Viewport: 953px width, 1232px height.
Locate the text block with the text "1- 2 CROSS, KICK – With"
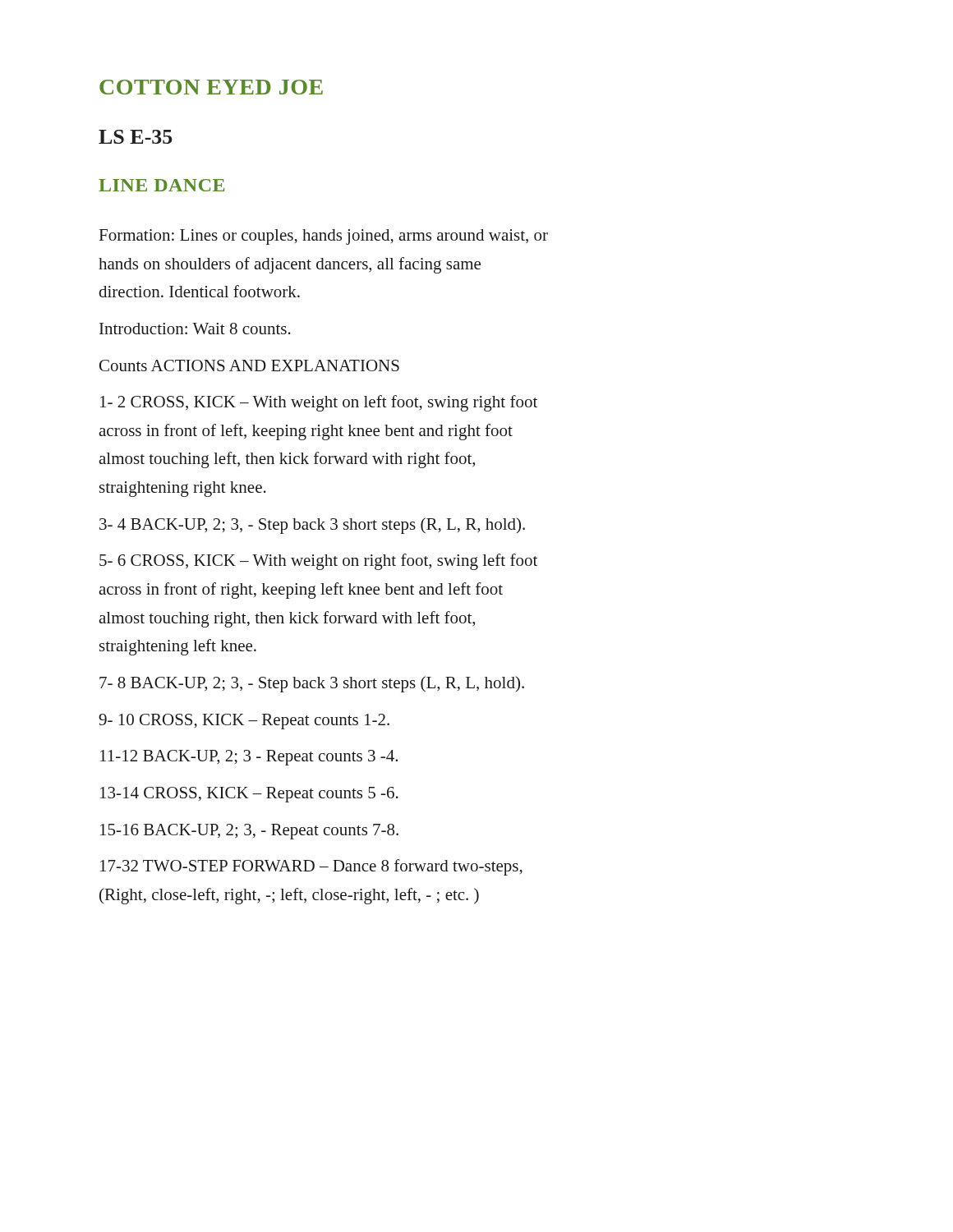[x=318, y=444]
